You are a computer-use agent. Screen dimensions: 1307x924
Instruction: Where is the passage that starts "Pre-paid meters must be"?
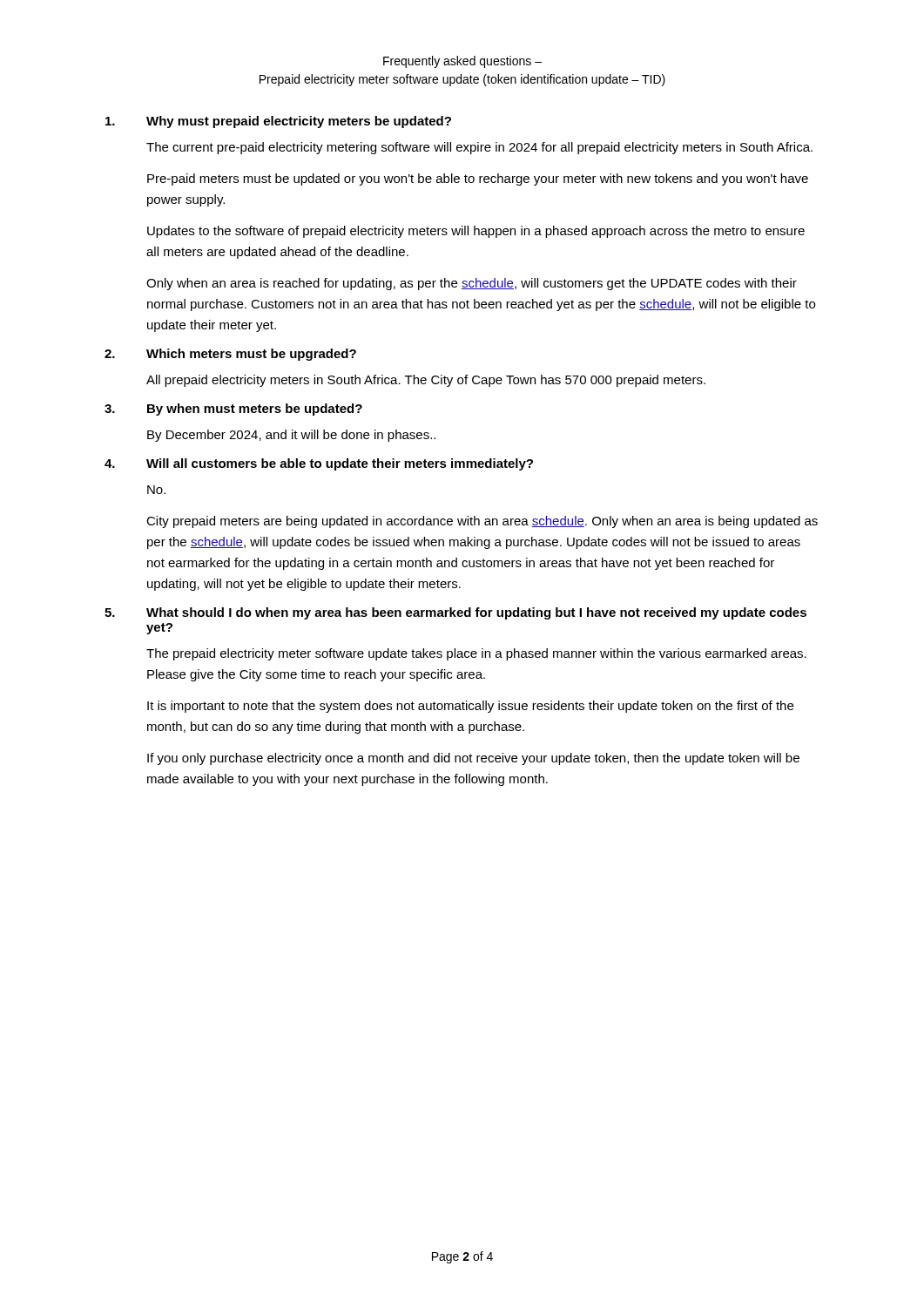point(483,189)
